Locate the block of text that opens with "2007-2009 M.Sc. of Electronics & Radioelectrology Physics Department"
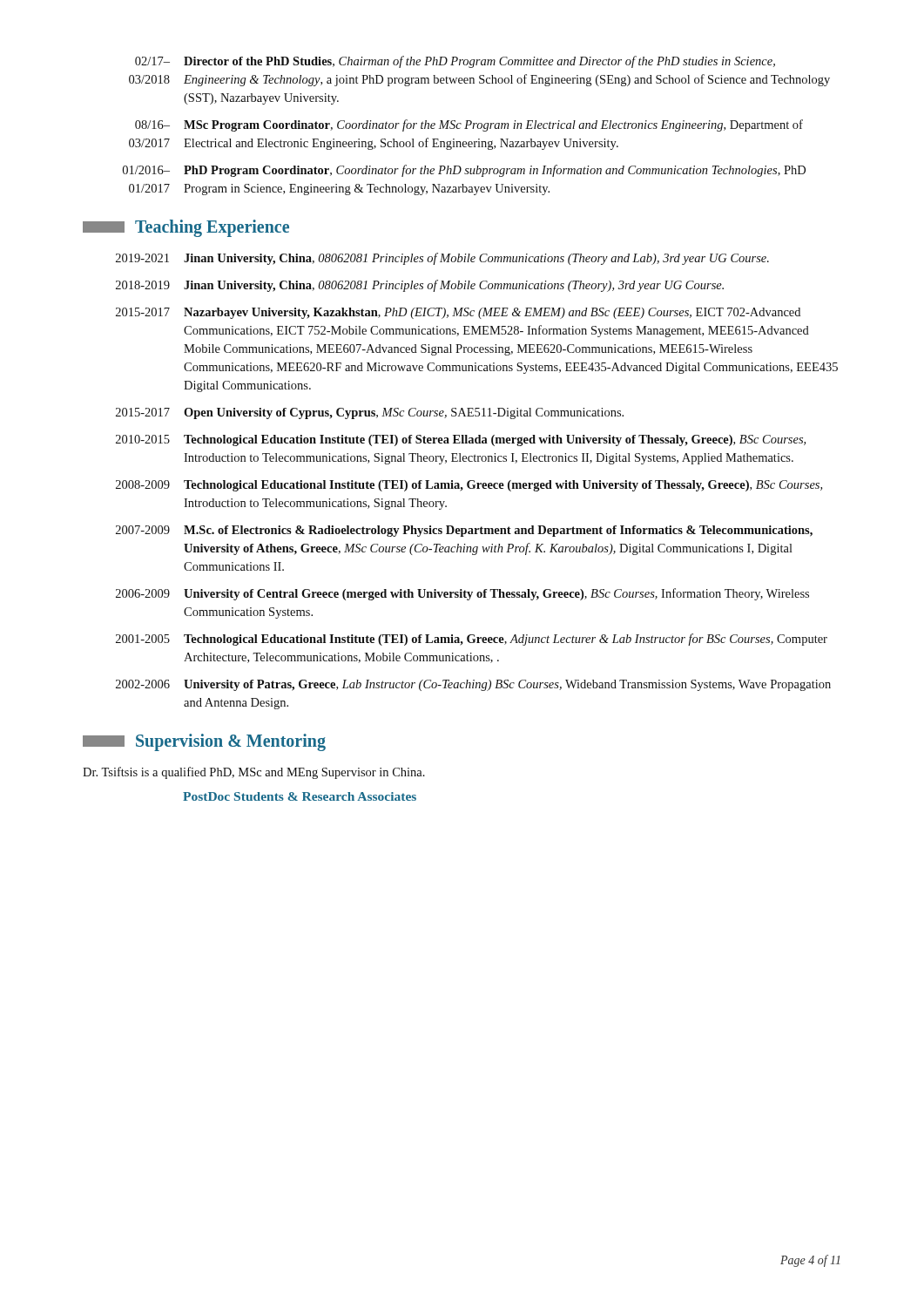The width and height of the screenshot is (924, 1307). [462, 549]
